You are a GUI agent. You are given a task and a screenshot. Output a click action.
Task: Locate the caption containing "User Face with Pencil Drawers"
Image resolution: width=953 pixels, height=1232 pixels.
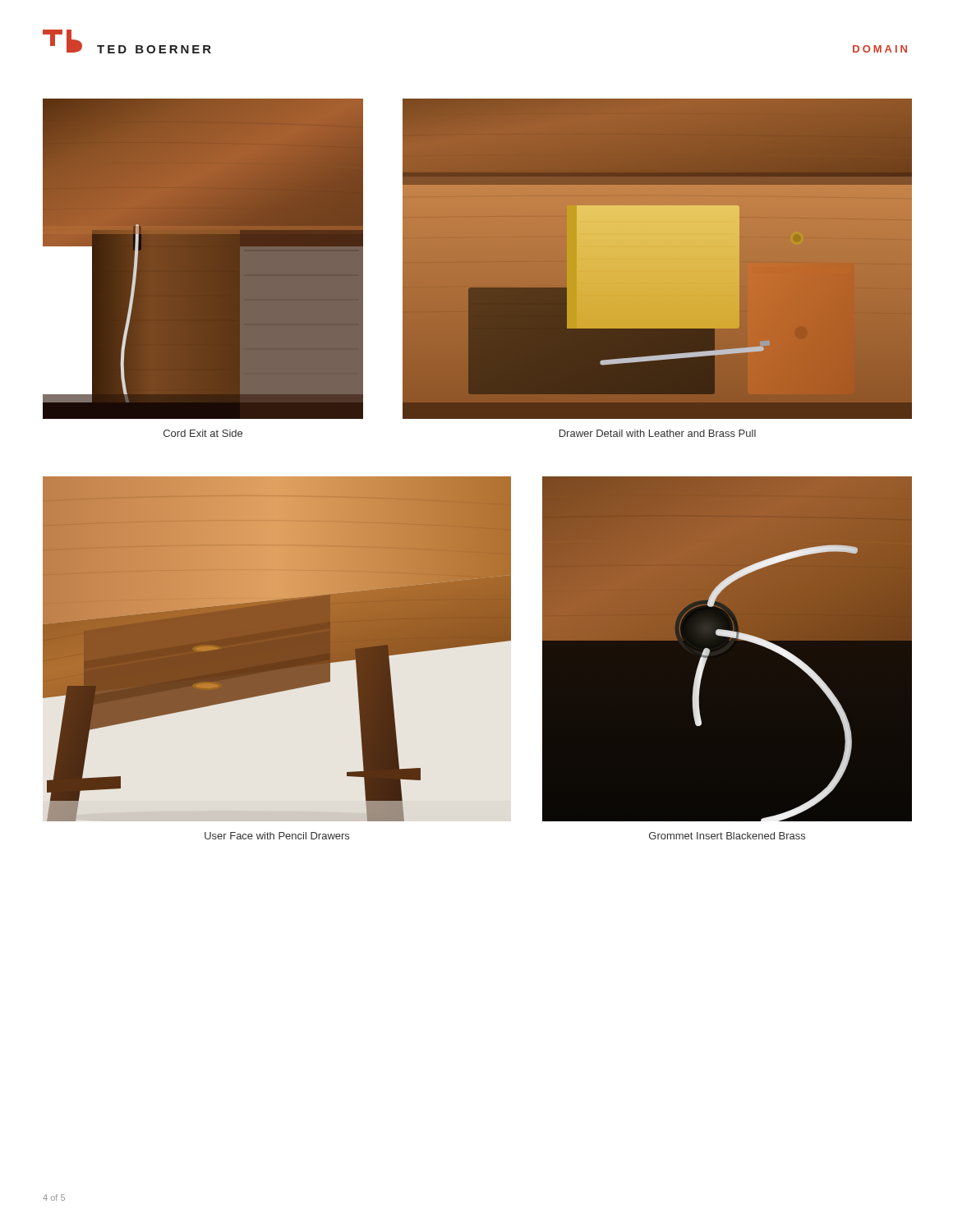tap(277, 836)
